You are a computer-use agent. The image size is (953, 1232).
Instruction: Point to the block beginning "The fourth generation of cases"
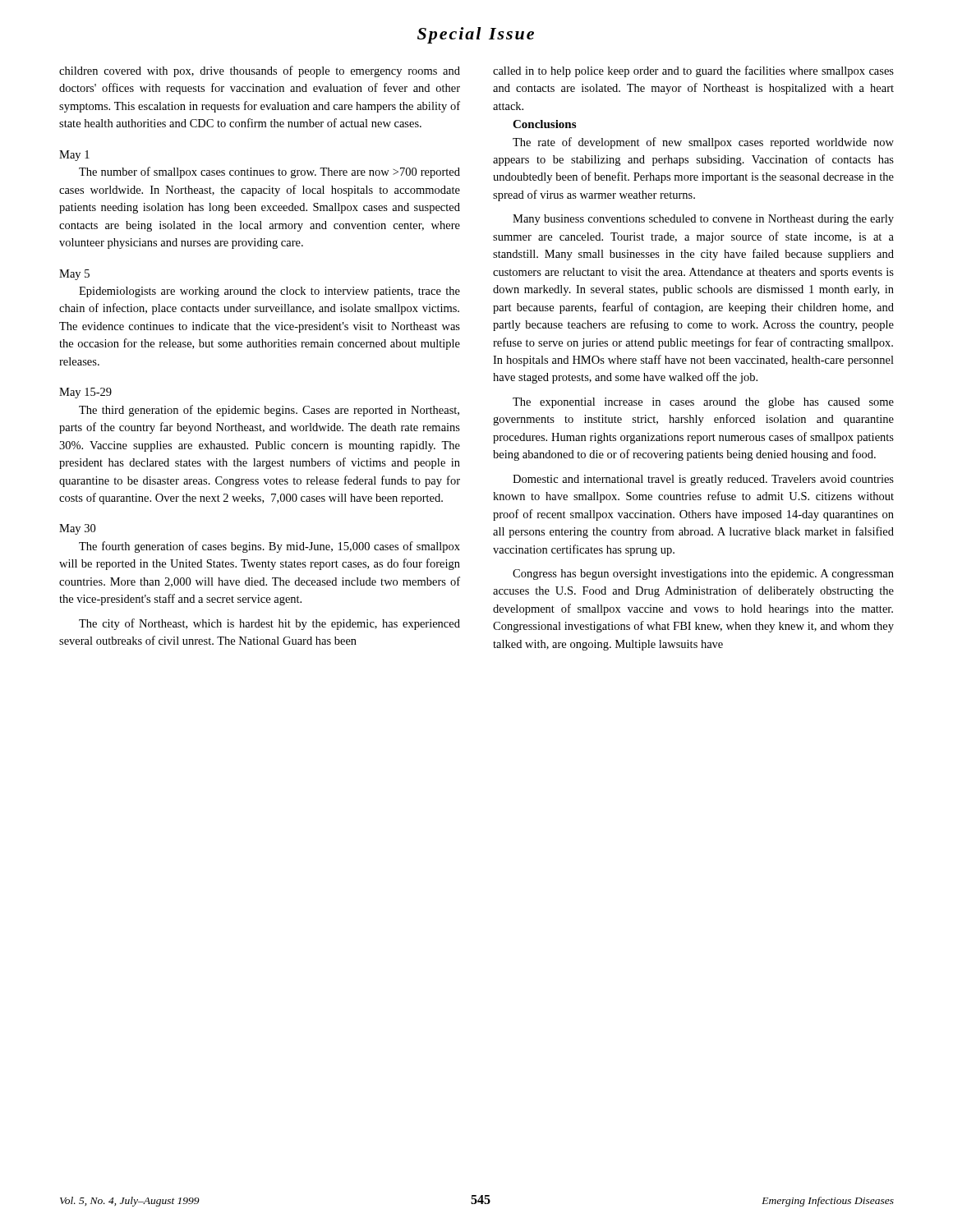tap(260, 594)
